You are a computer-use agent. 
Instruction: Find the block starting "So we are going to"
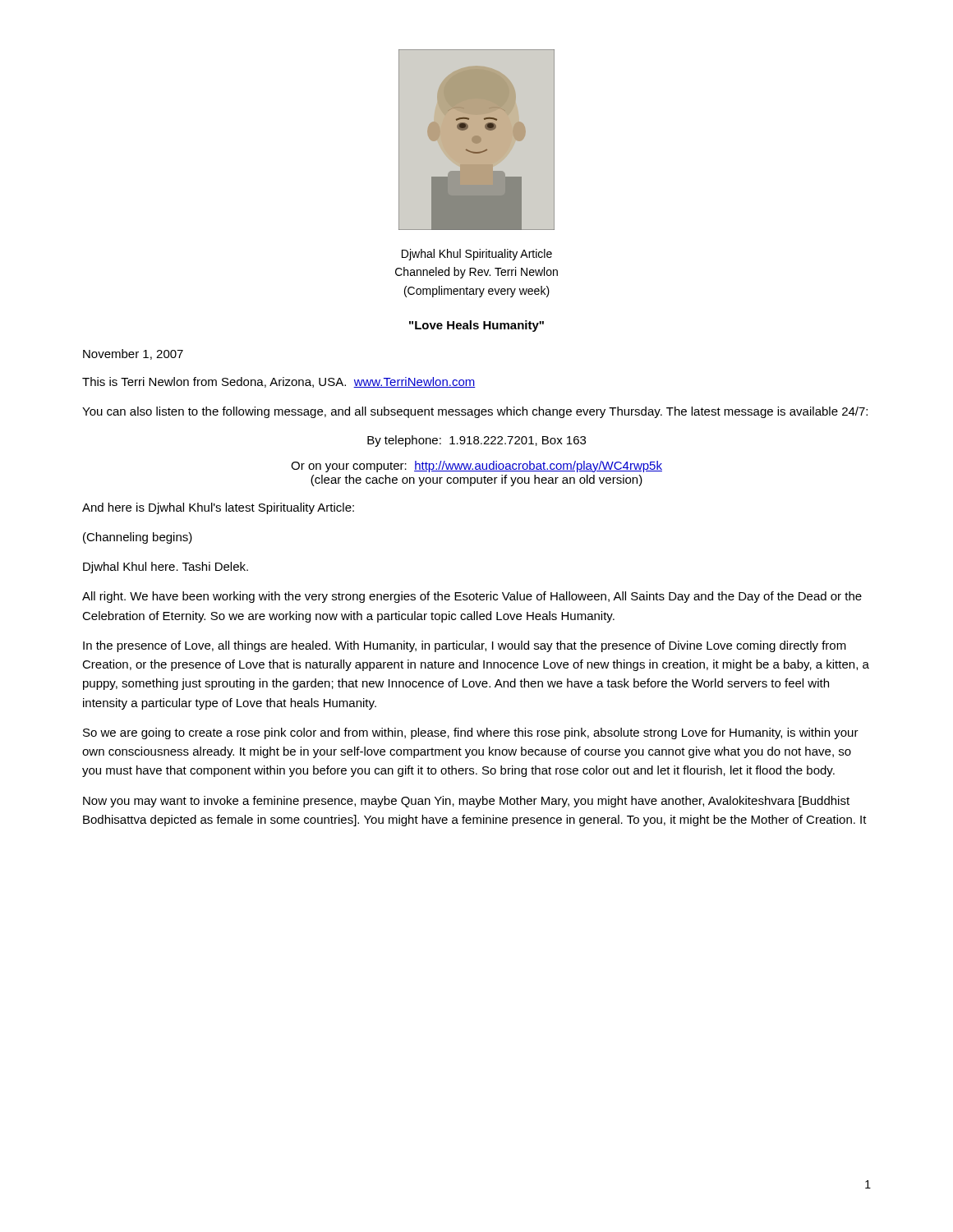tap(470, 751)
